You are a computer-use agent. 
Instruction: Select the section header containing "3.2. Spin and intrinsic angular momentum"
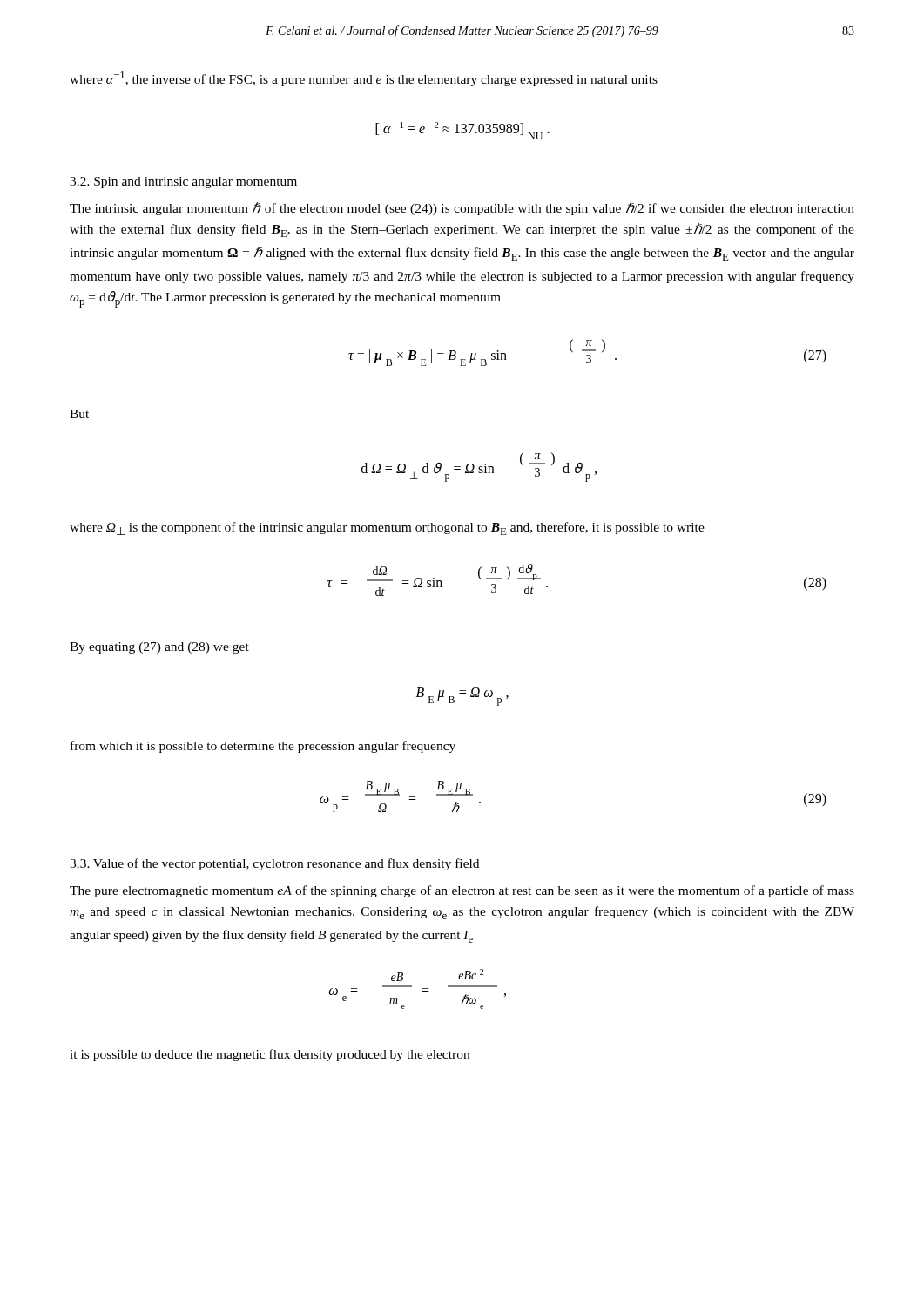(x=183, y=181)
